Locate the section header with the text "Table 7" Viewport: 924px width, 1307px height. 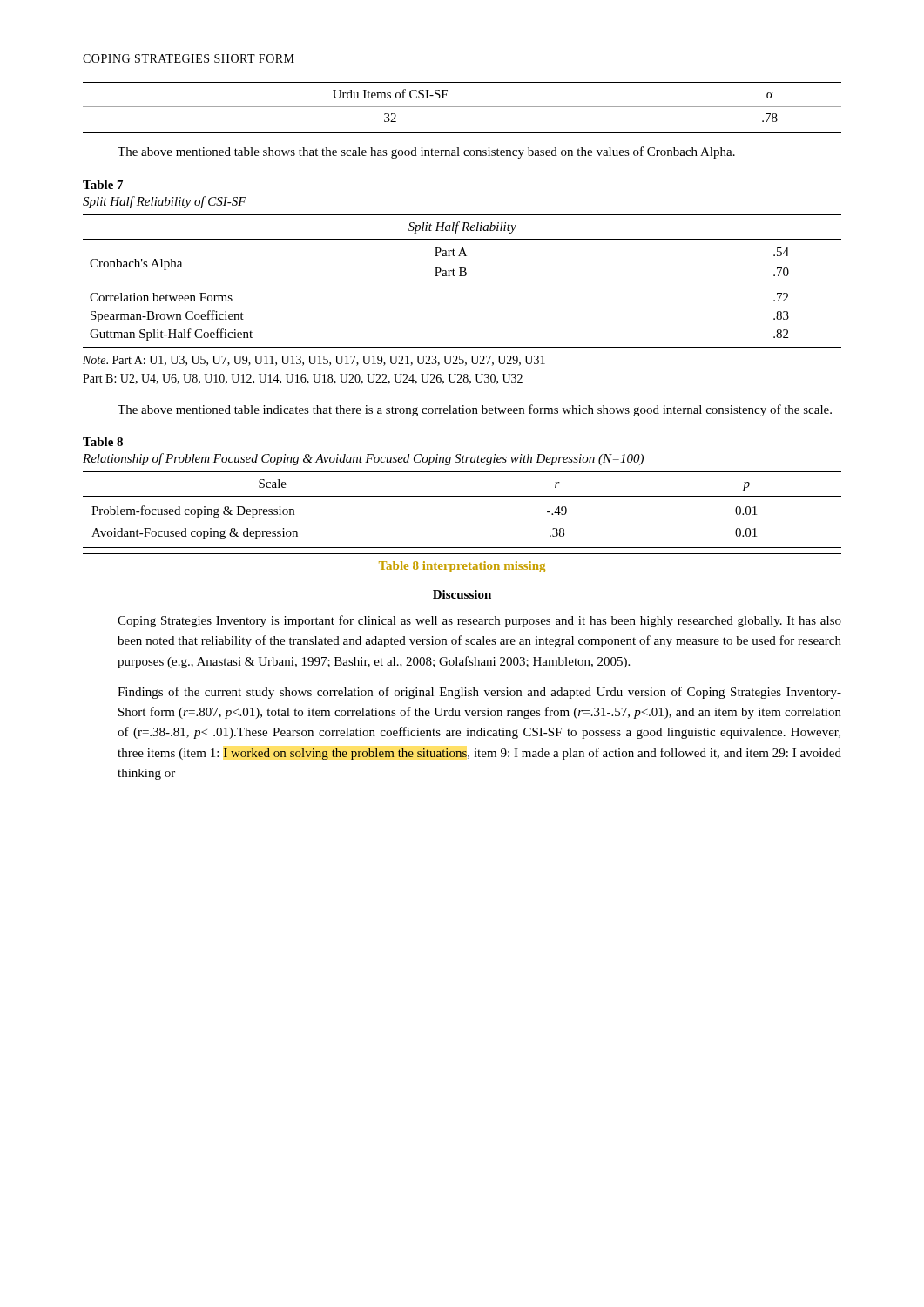point(103,184)
